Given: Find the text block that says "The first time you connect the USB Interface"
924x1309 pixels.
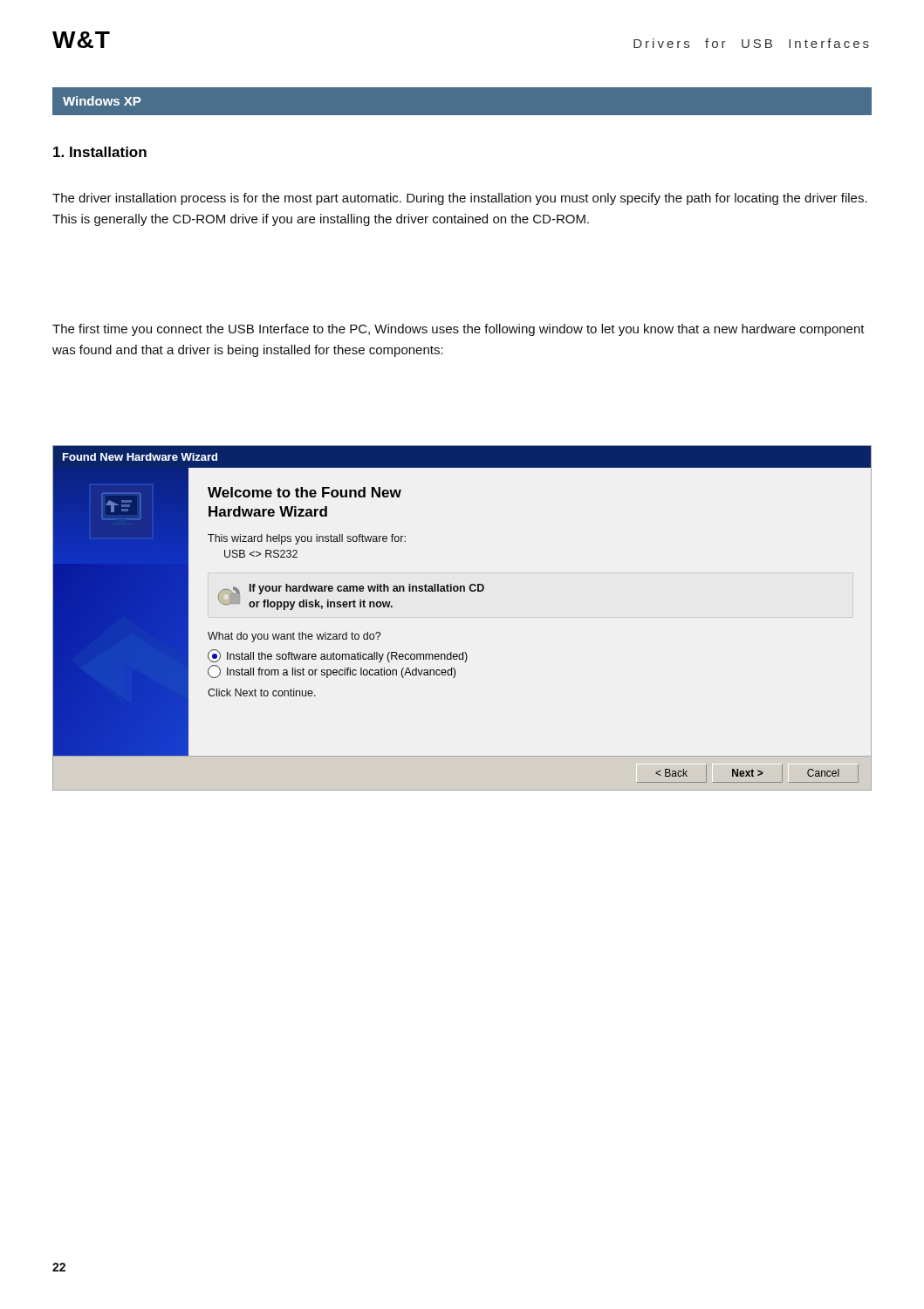Looking at the screenshot, I should click(x=458, y=339).
